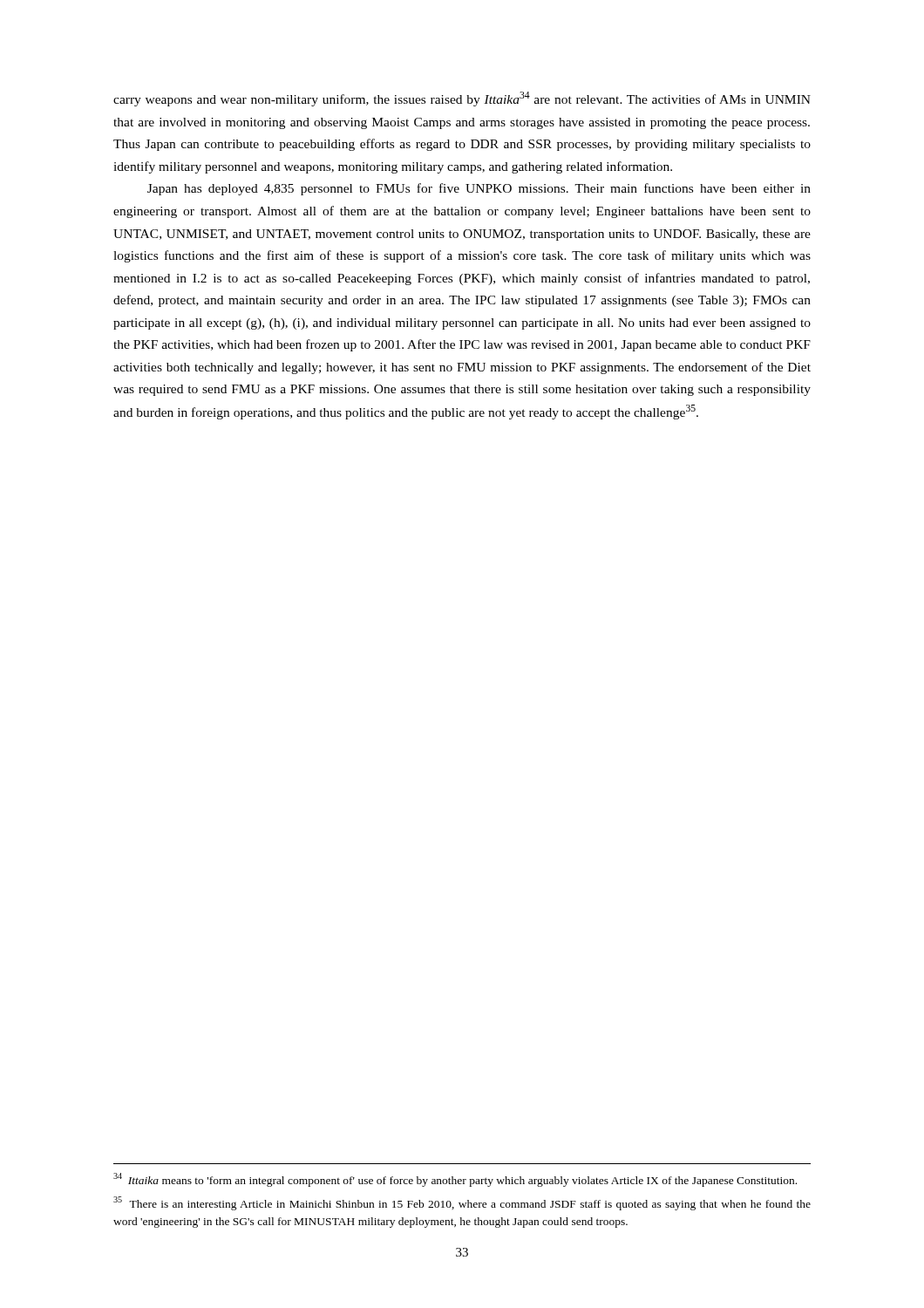Locate a footnote

point(462,1200)
